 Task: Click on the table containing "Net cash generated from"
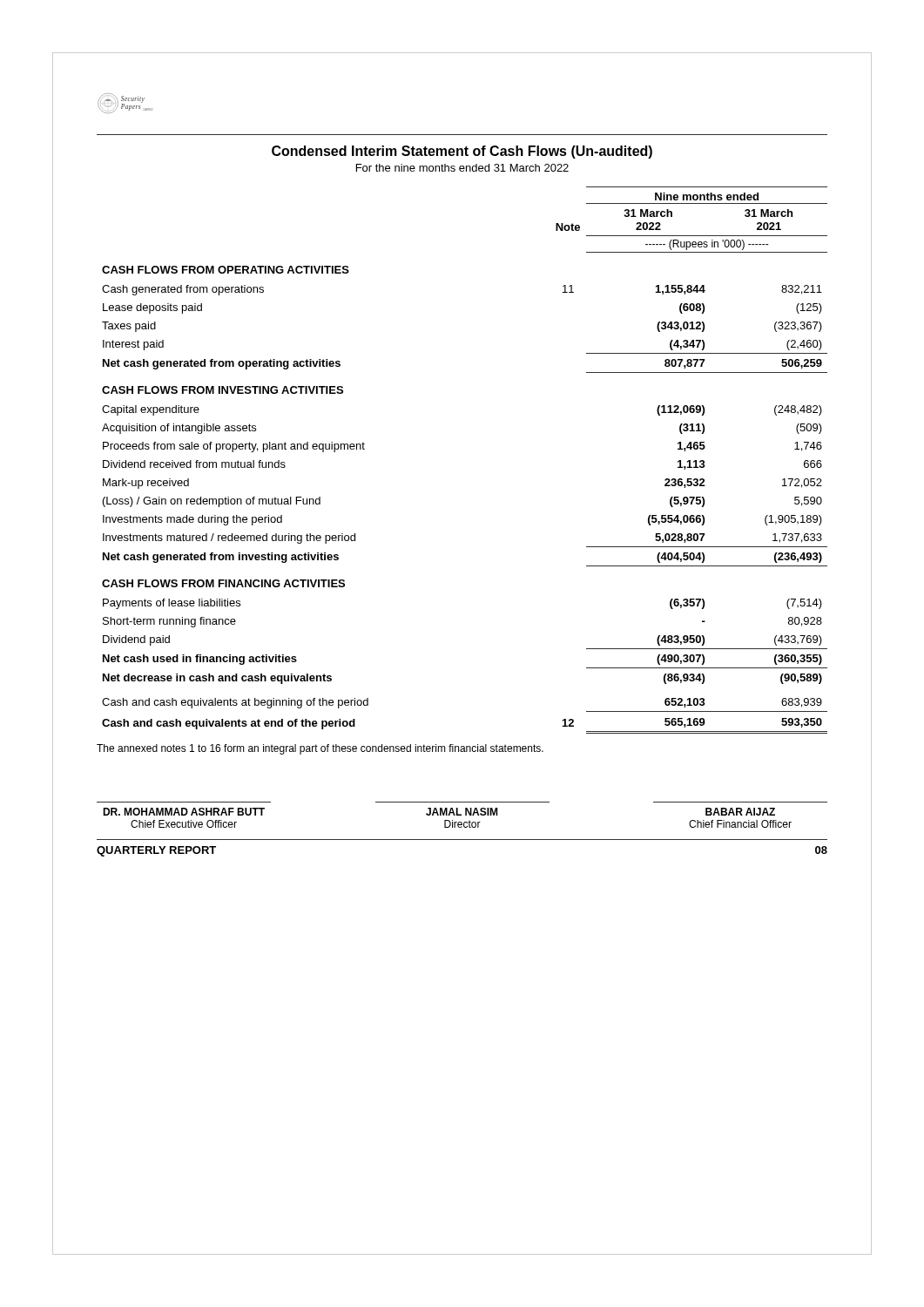click(462, 460)
